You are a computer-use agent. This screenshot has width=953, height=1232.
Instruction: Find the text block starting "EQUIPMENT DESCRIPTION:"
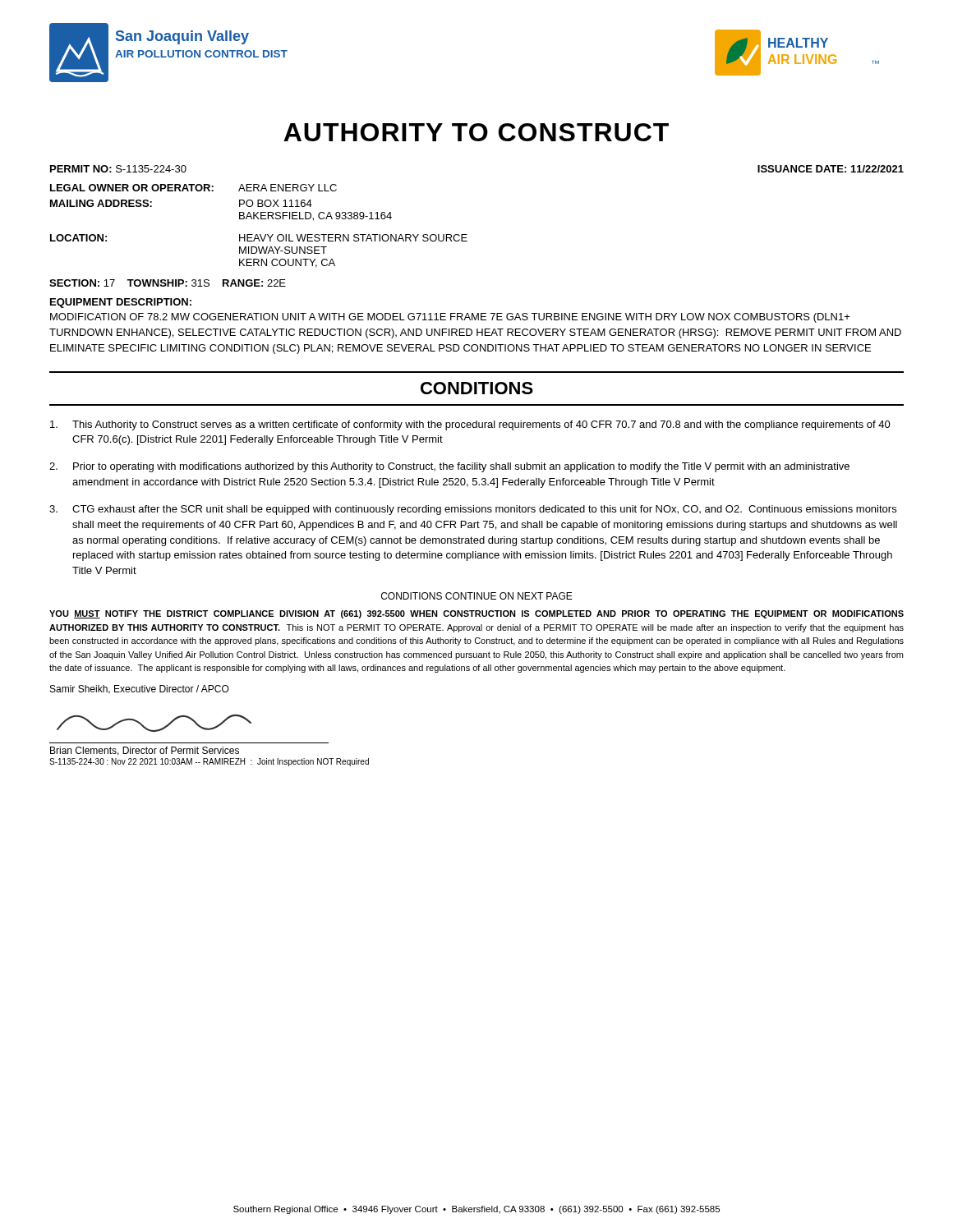click(x=121, y=302)
